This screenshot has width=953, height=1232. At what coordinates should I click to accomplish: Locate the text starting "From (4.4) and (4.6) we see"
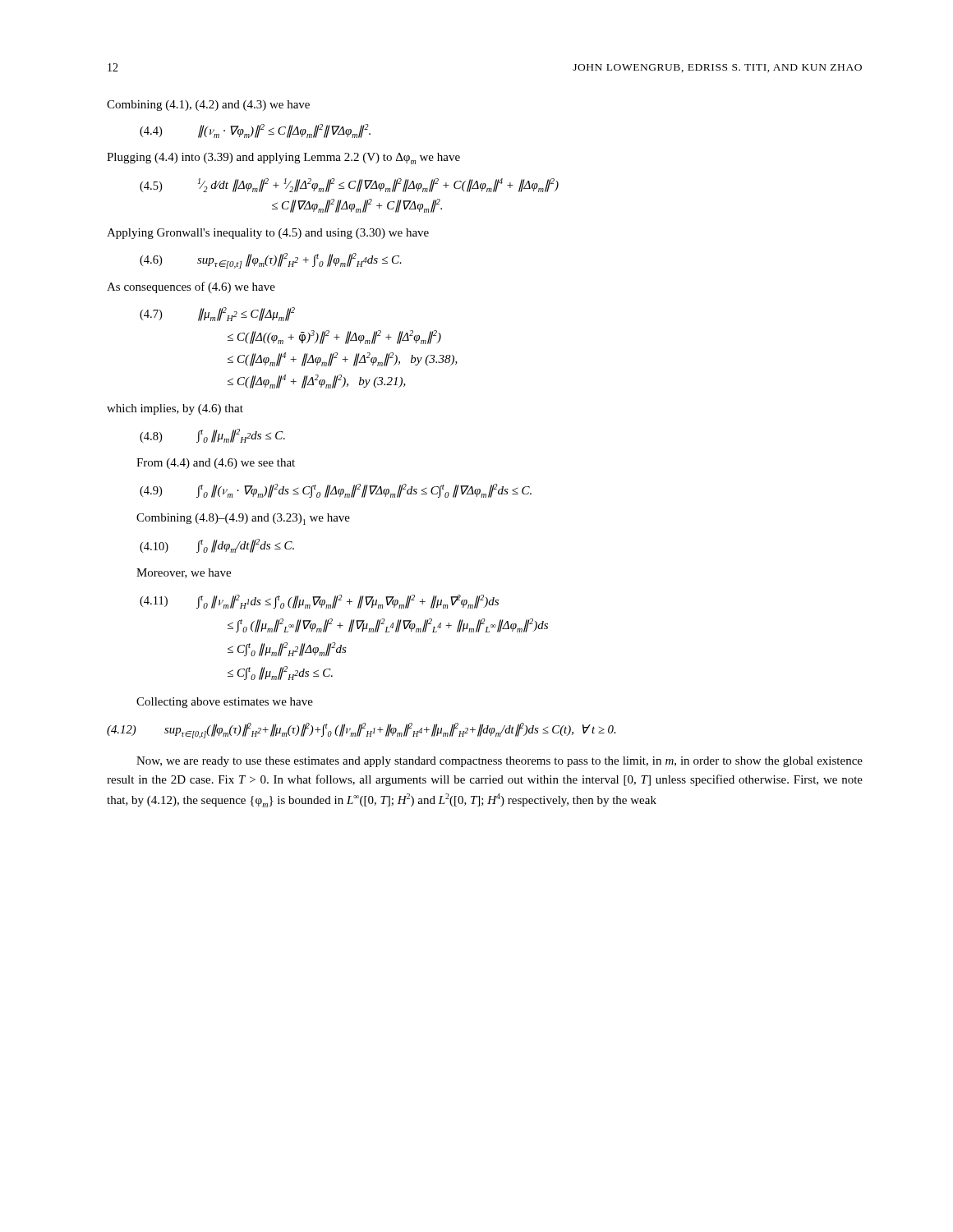(216, 463)
